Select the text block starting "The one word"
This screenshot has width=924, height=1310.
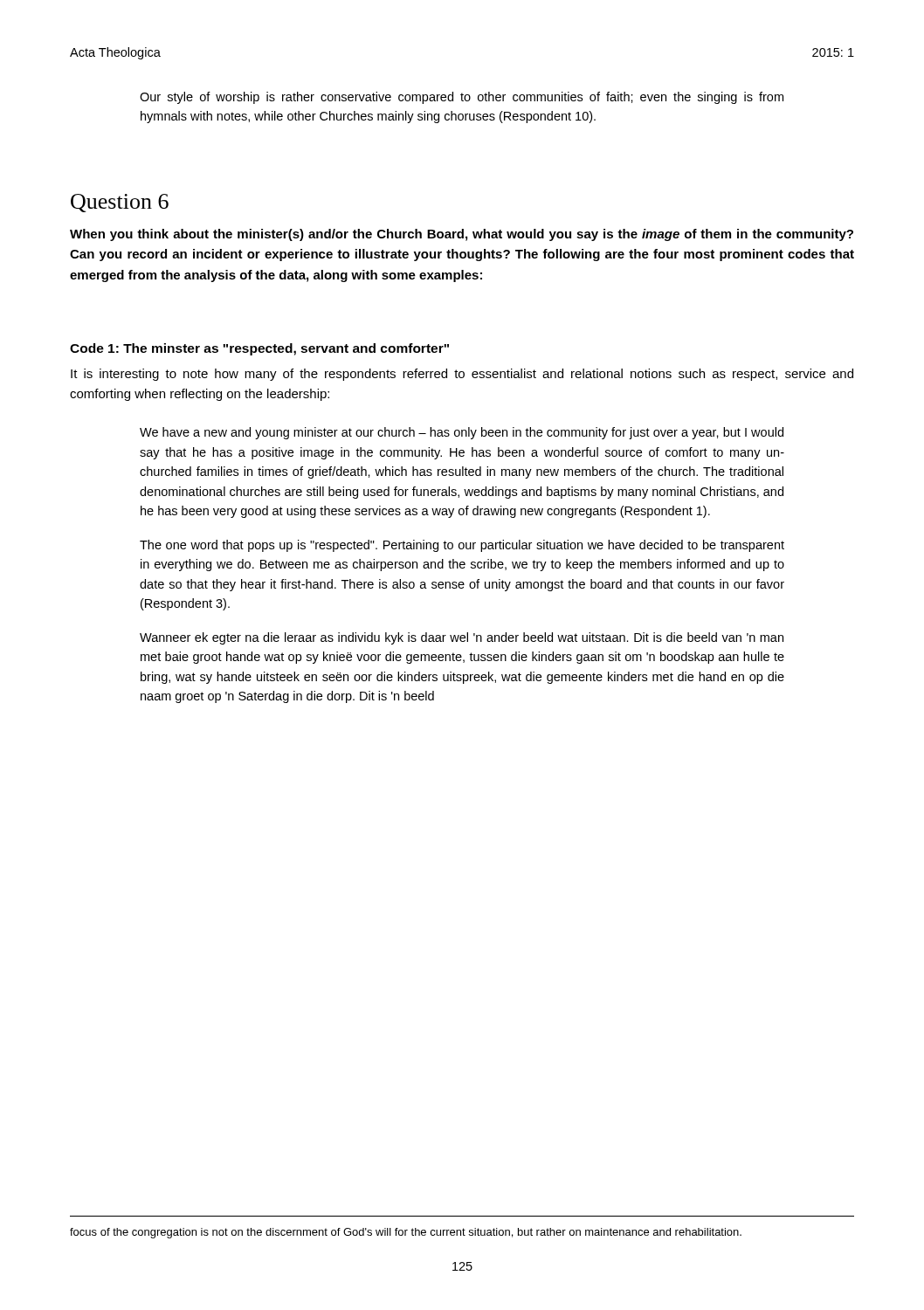[462, 574]
